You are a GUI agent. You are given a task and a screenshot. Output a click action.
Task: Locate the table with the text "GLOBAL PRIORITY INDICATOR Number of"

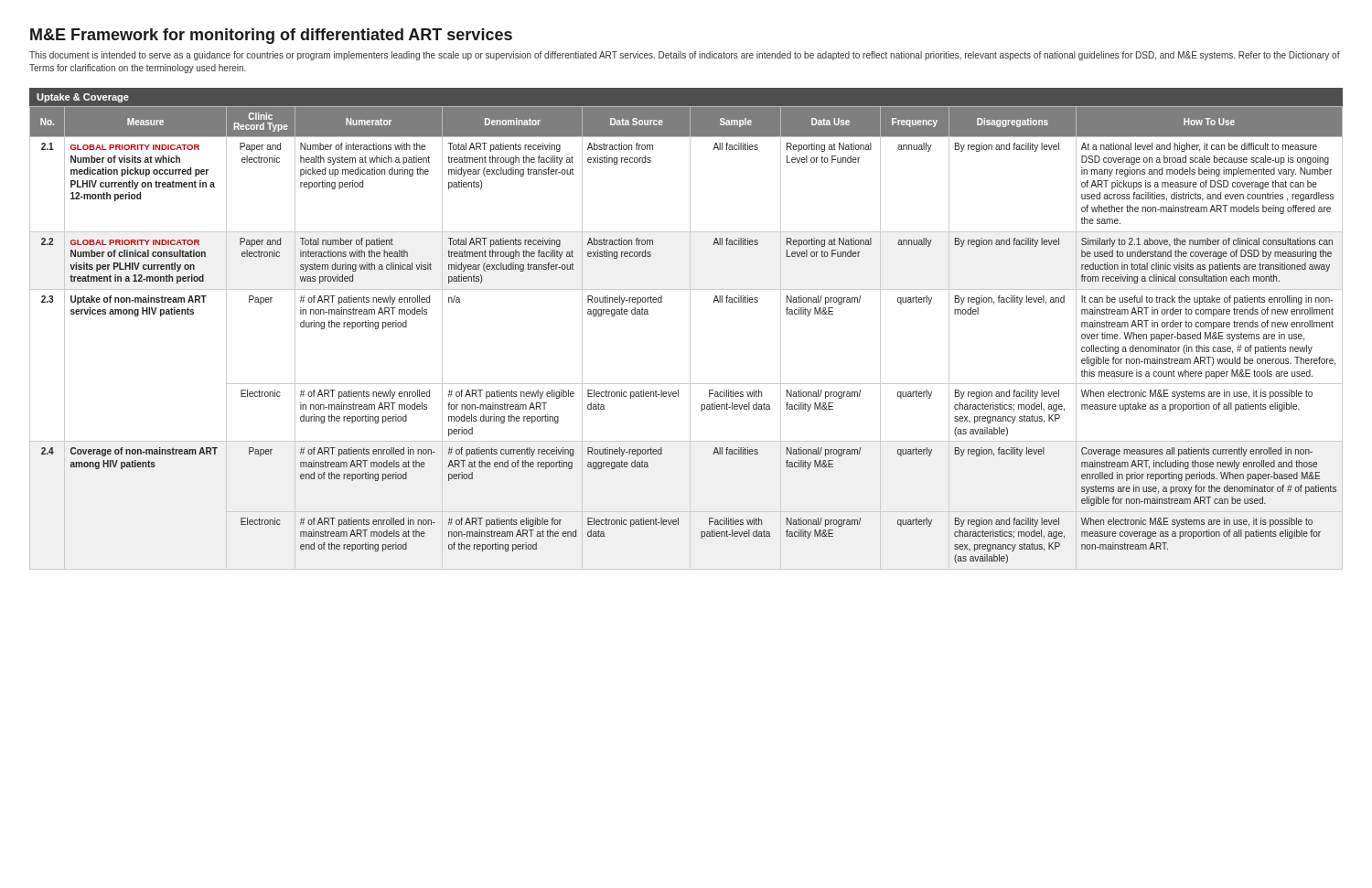(686, 329)
